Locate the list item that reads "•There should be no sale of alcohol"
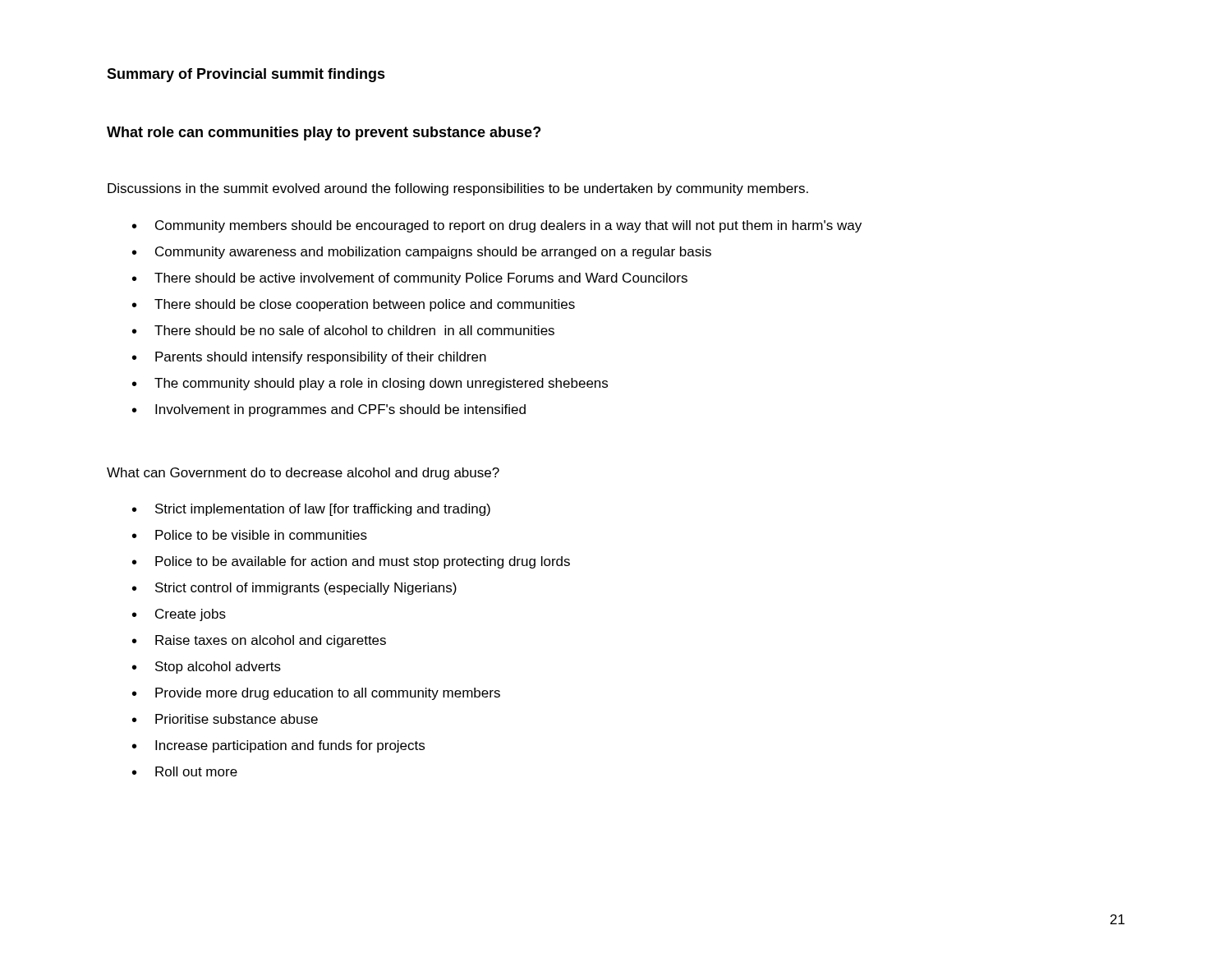This screenshot has width=1232, height=953. (343, 331)
